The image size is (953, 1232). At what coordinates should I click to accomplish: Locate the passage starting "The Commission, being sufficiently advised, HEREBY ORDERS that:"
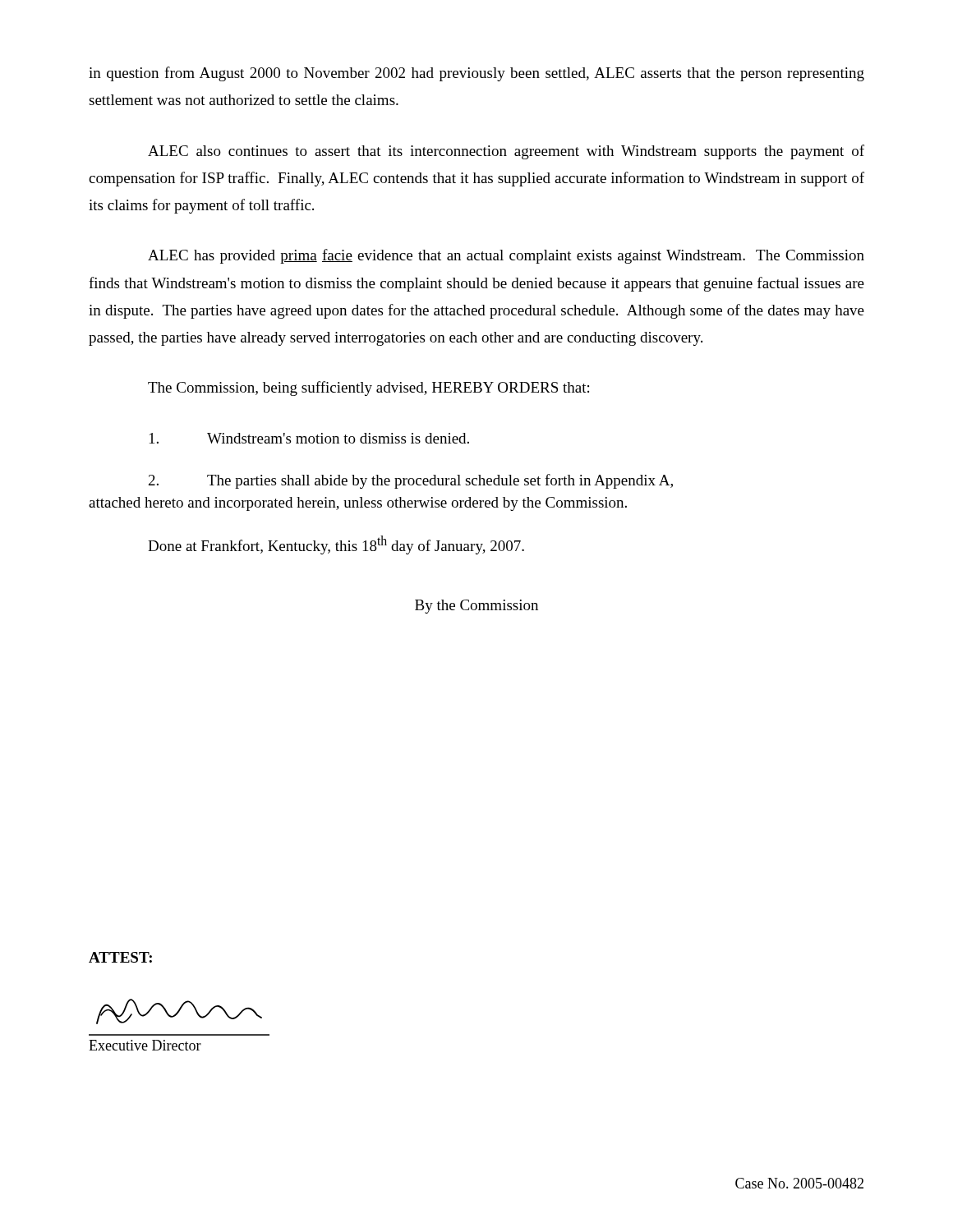(369, 387)
